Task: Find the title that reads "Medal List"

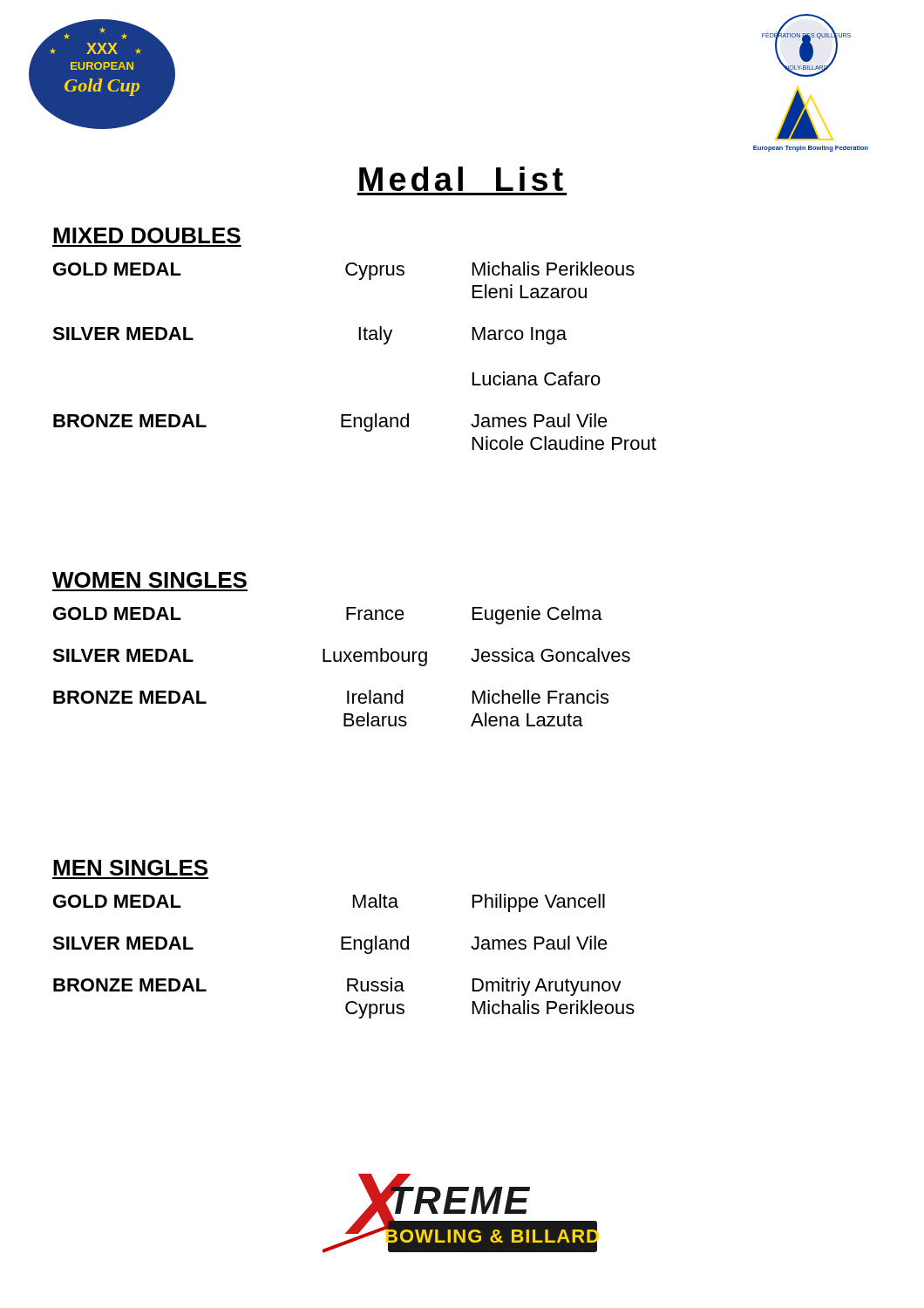Action: (462, 180)
